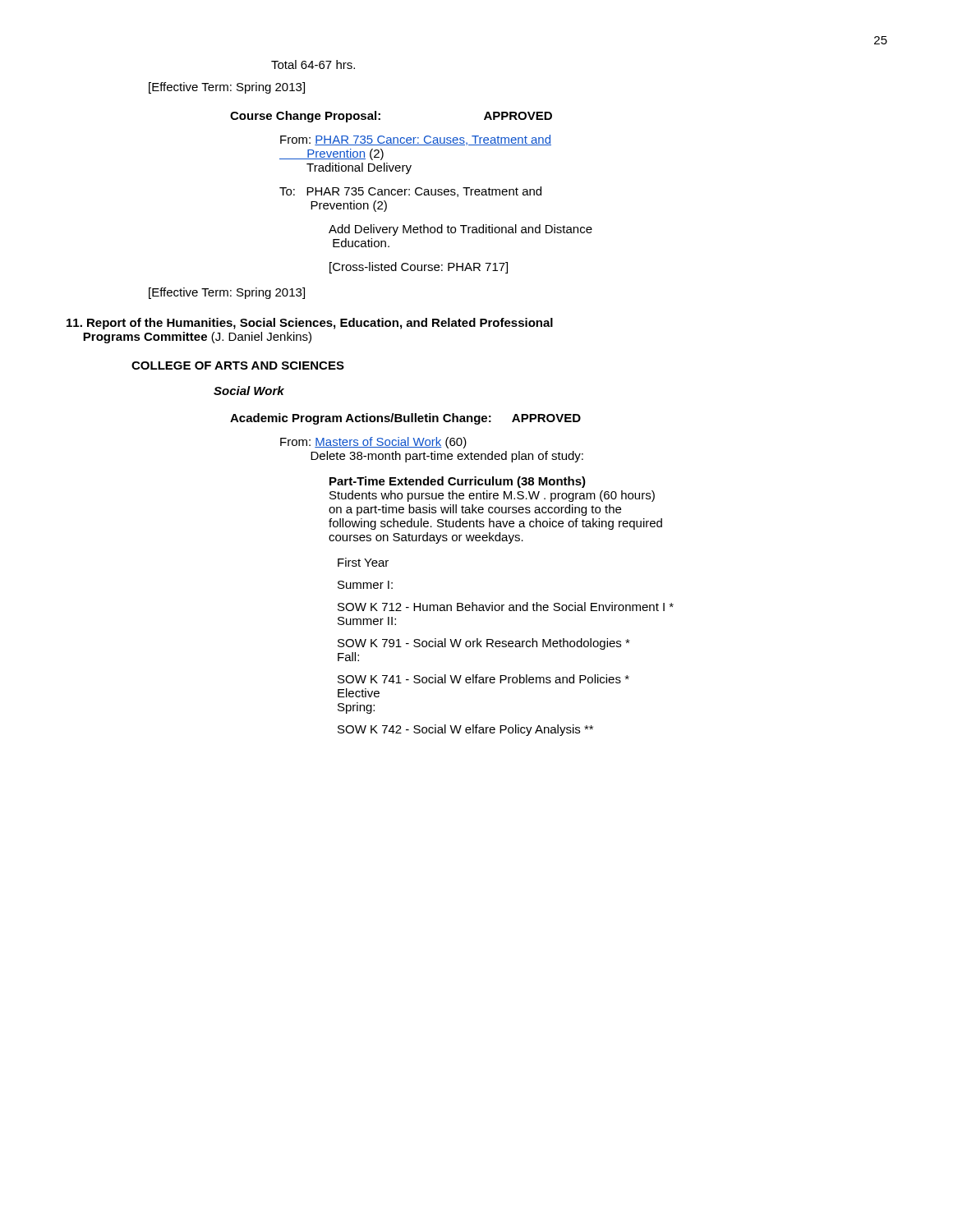Select the text starting "Social Work"
The height and width of the screenshot is (1232, 953).
click(249, 391)
